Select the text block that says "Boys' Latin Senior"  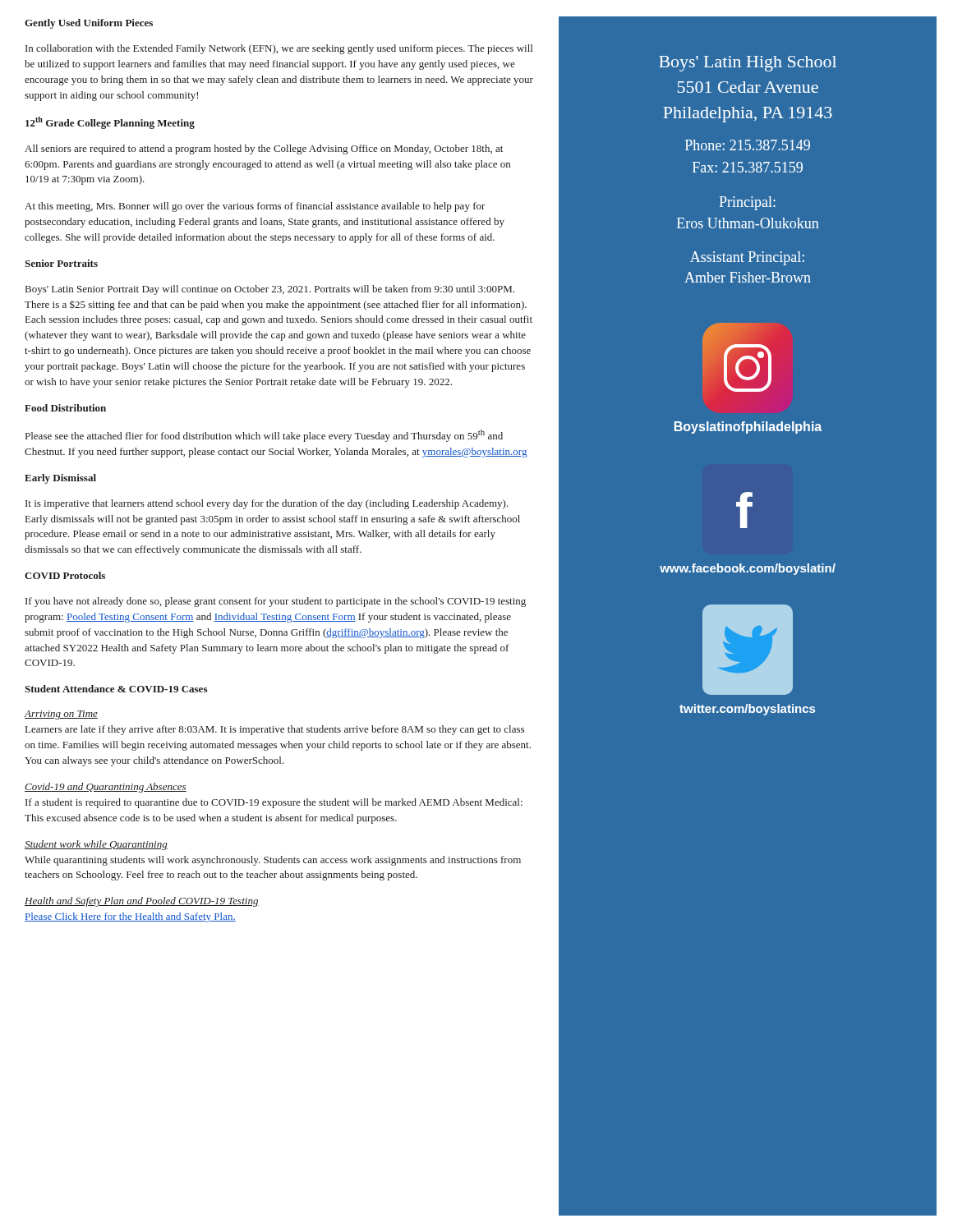(279, 336)
